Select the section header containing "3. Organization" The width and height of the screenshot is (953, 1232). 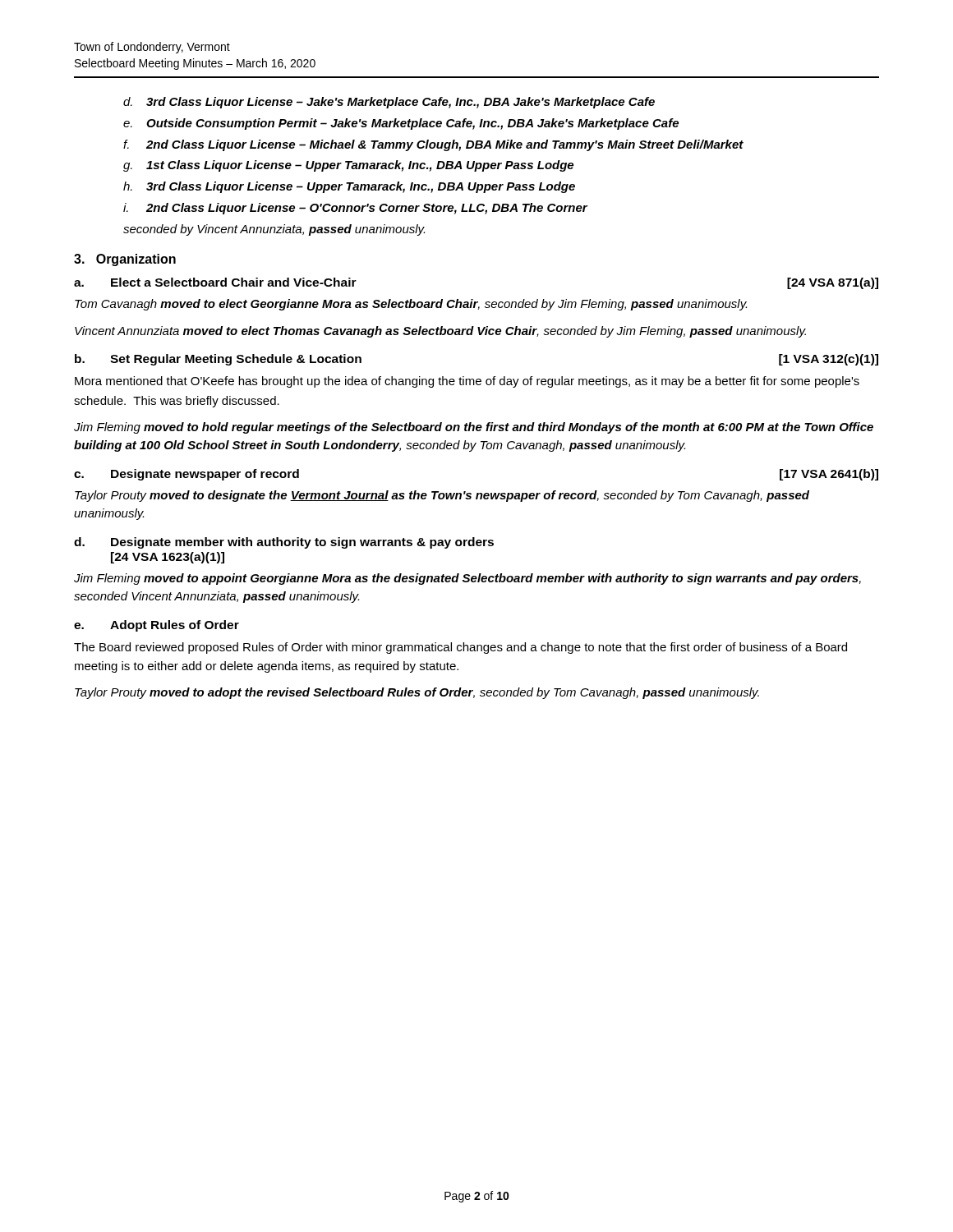(125, 260)
